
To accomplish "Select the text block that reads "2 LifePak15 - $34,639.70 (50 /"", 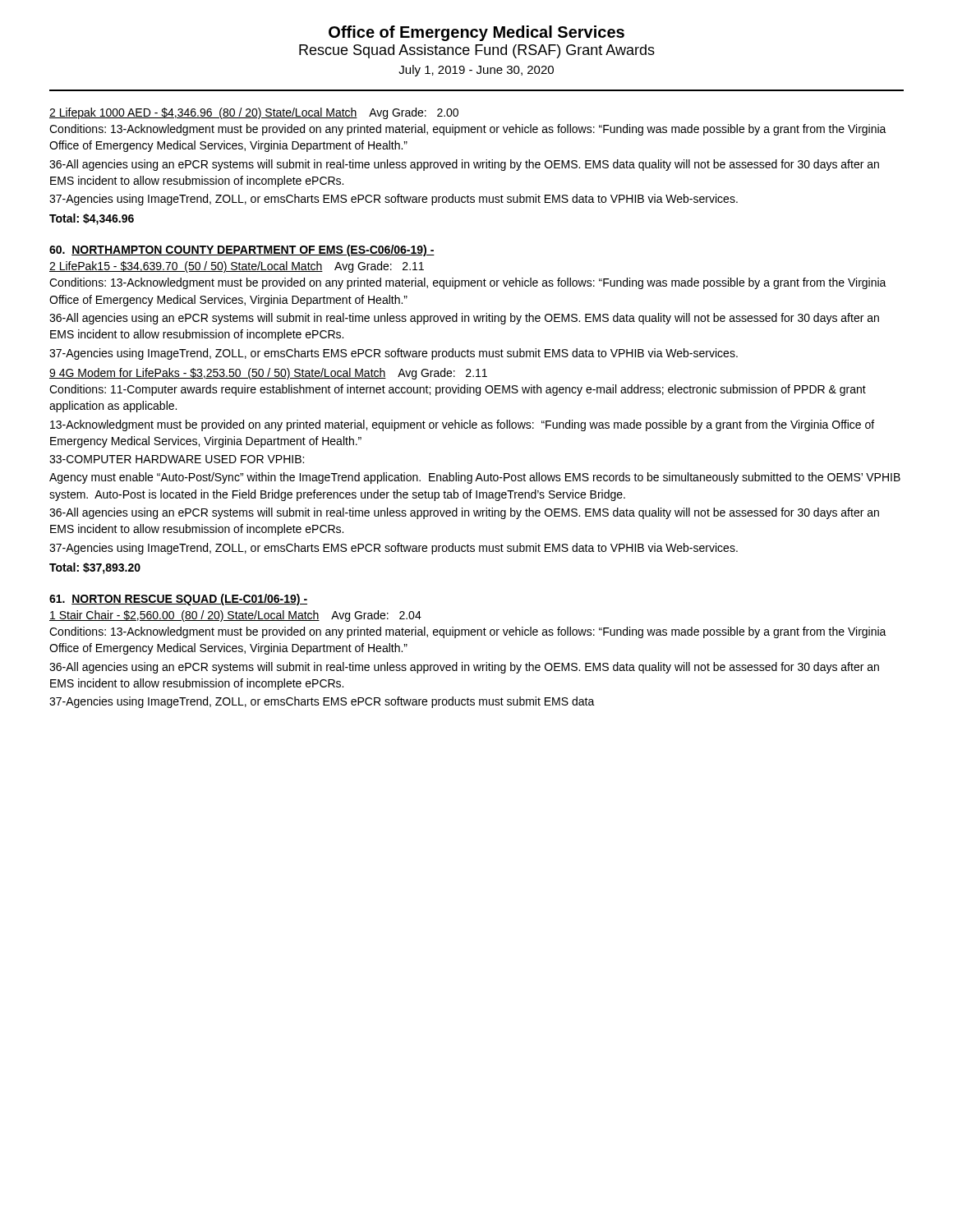I will click(237, 267).
